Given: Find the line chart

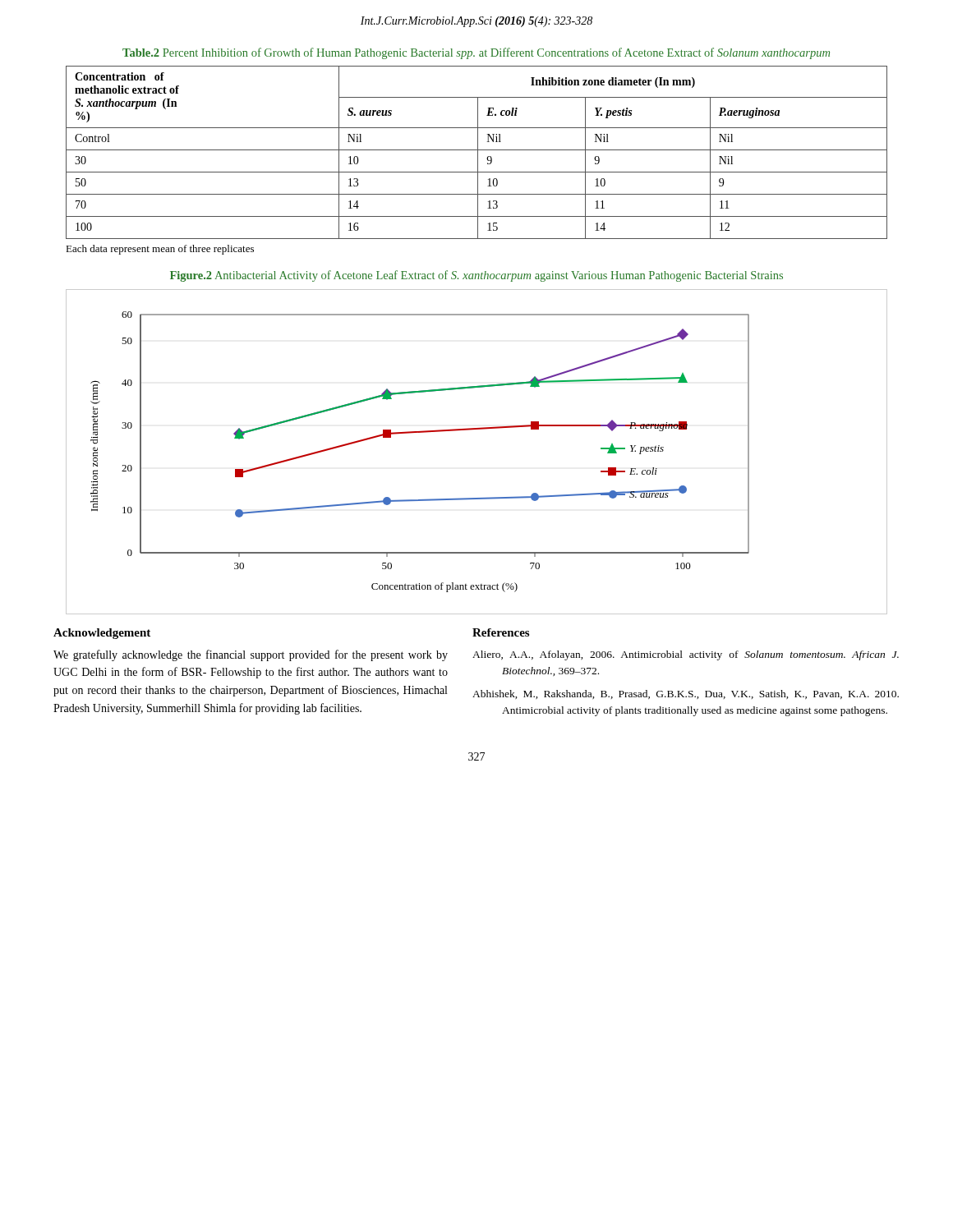Looking at the screenshot, I should [476, 451].
